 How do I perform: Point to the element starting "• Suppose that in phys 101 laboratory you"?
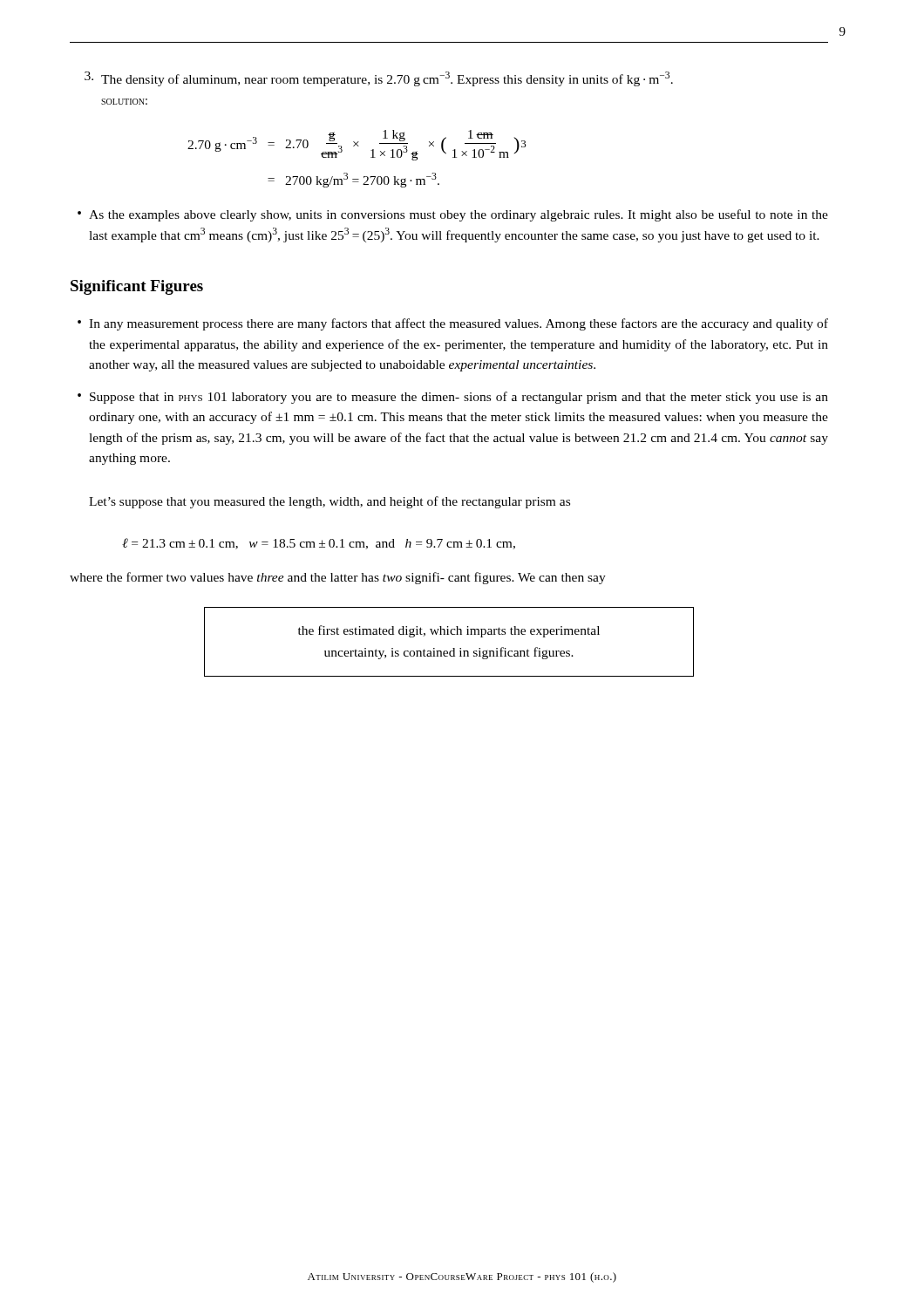[x=453, y=398]
